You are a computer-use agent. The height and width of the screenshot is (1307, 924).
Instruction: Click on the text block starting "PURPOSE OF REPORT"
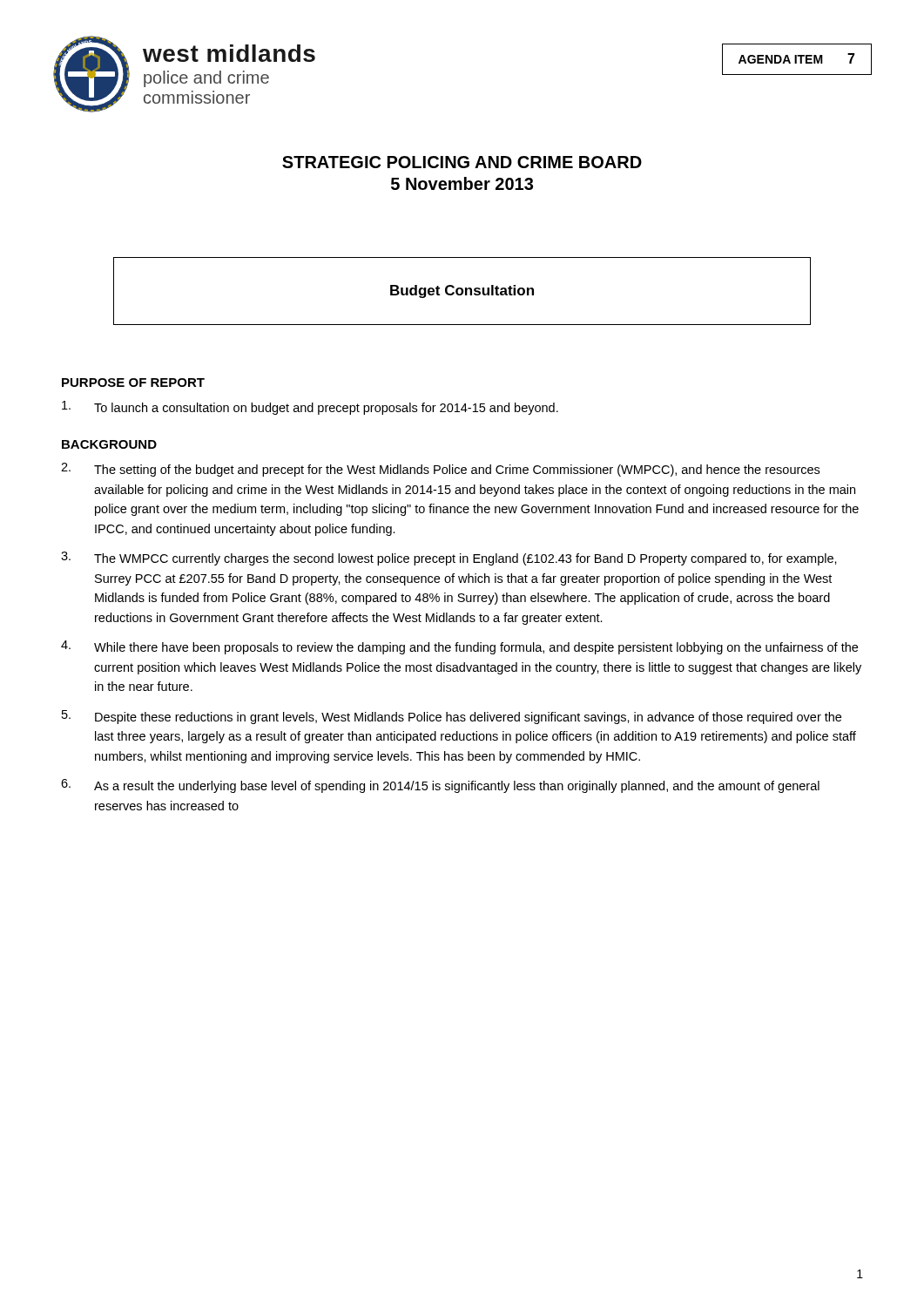(x=133, y=383)
